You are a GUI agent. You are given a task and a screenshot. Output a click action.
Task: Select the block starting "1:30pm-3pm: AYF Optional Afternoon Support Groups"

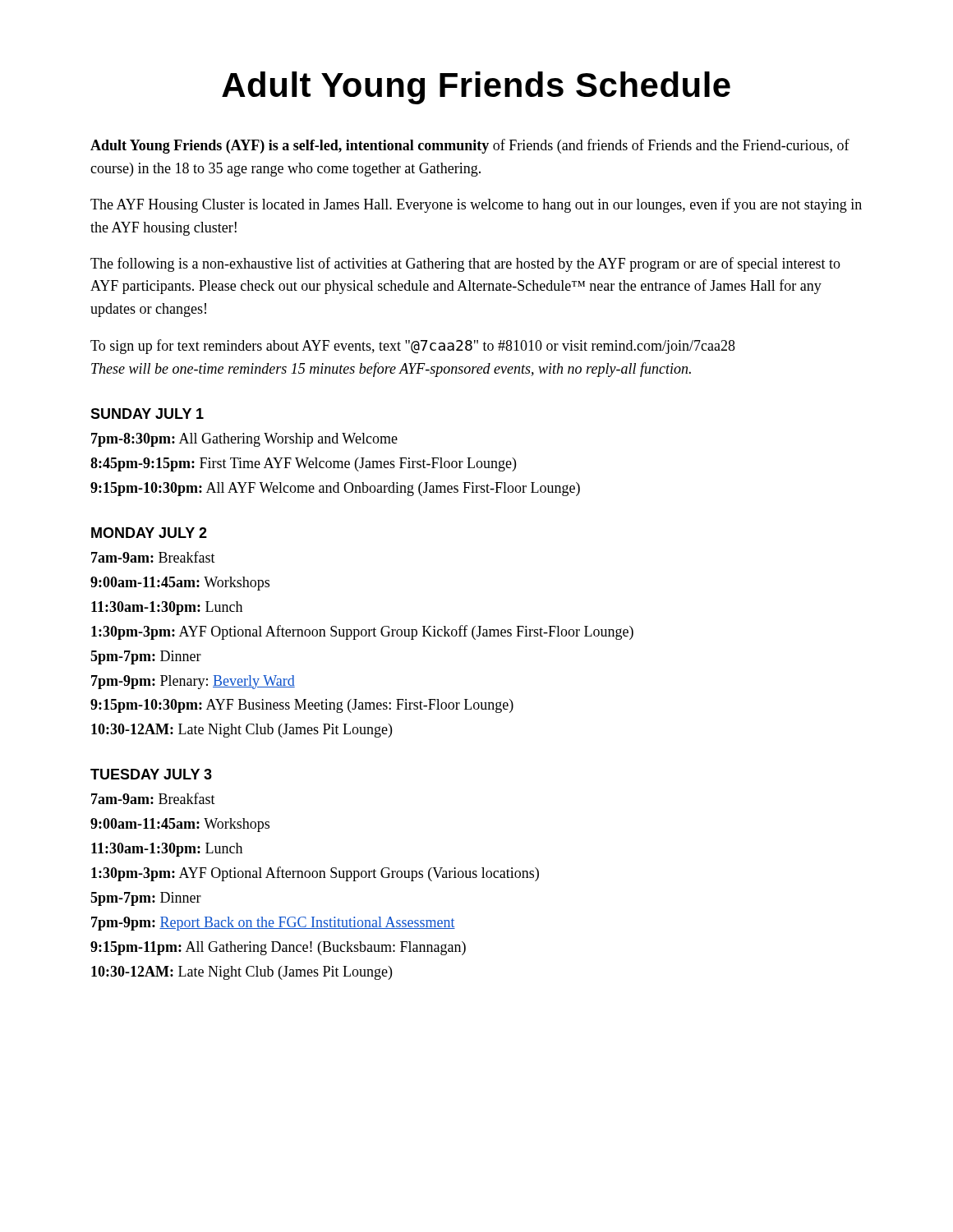(x=315, y=873)
